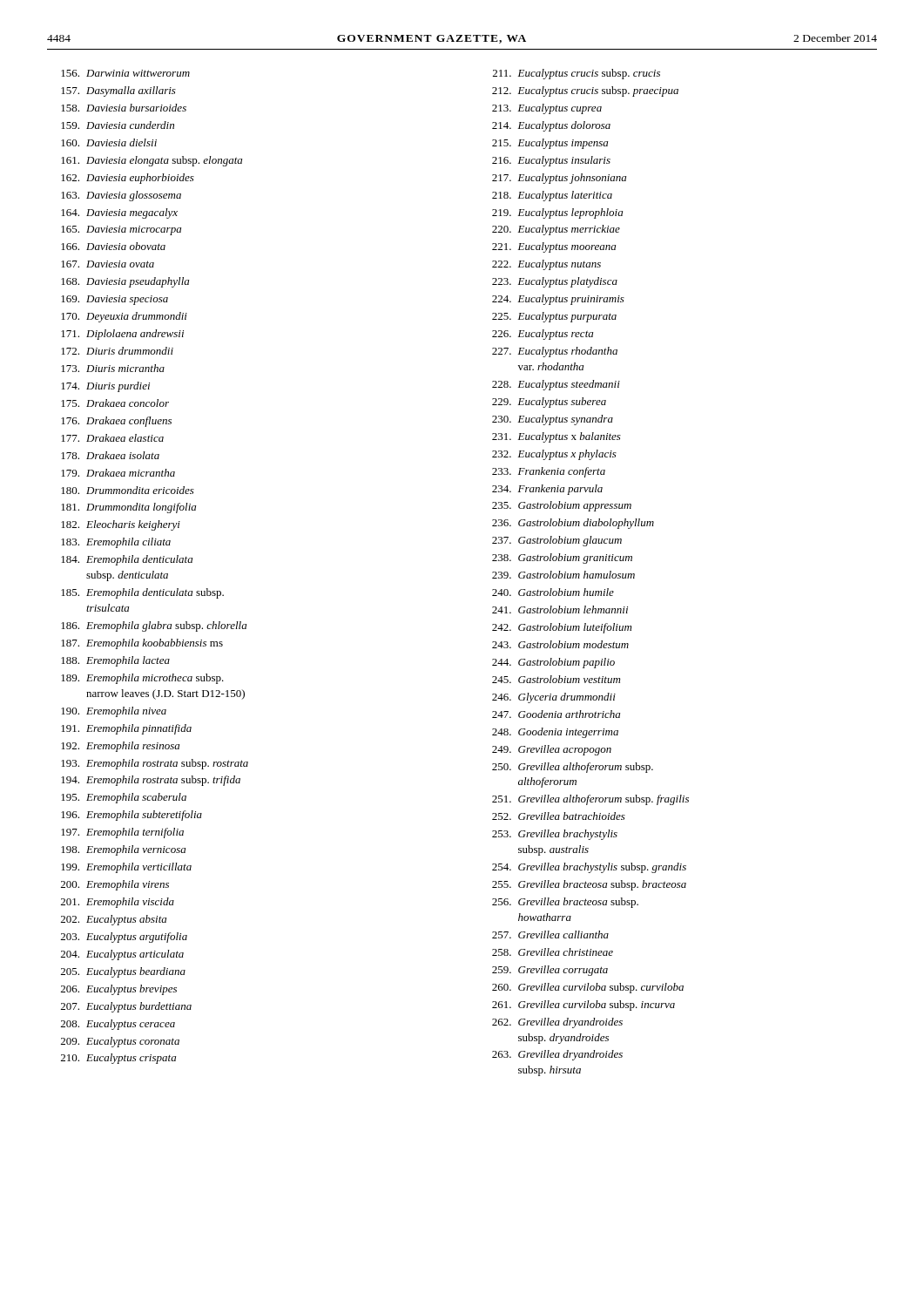The width and height of the screenshot is (924, 1307).
Task: Find the list item that says "229.Eucalyptus suberea"
Action: click(x=542, y=402)
